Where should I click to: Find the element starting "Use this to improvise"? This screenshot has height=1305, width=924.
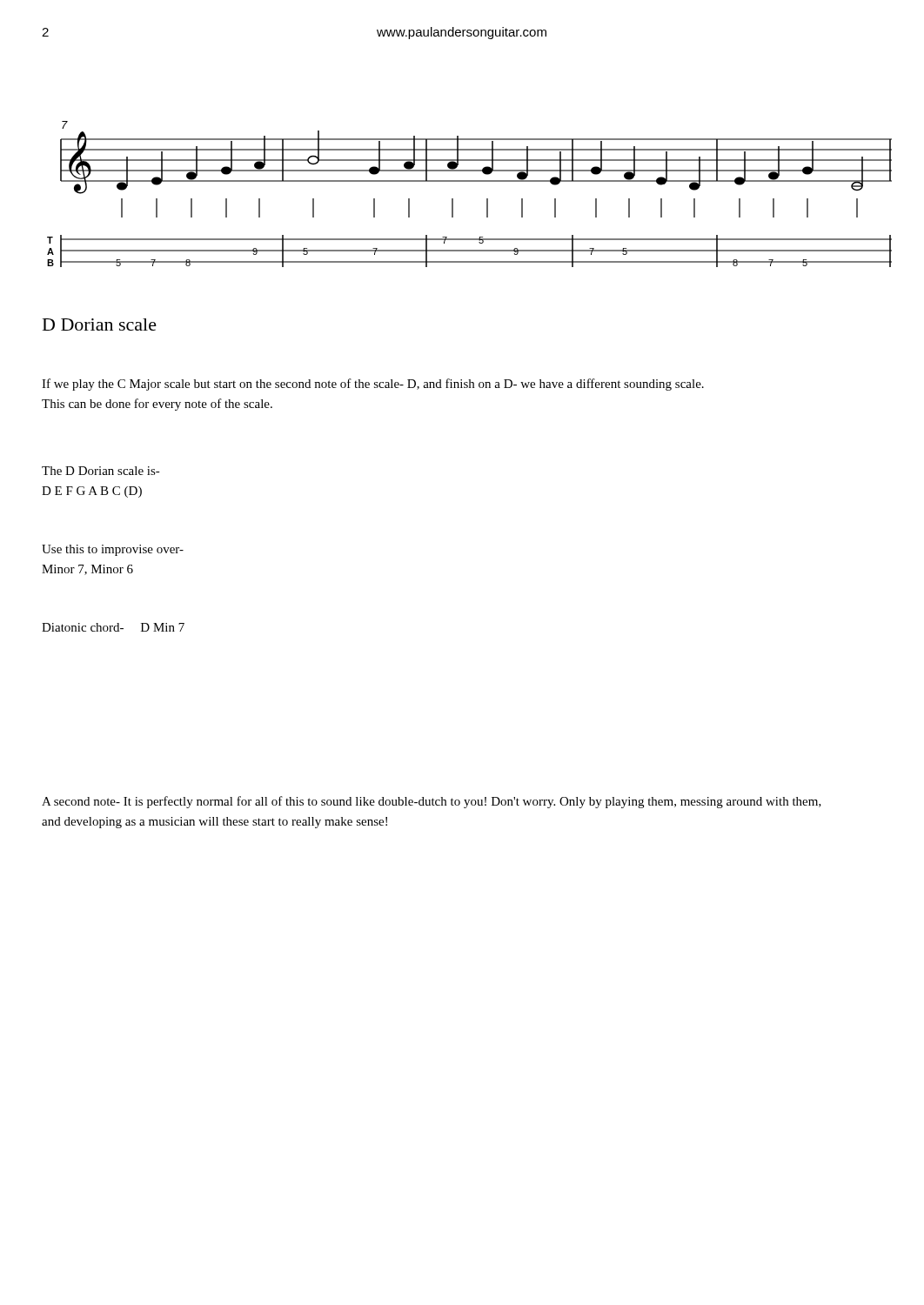(x=113, y=559)
